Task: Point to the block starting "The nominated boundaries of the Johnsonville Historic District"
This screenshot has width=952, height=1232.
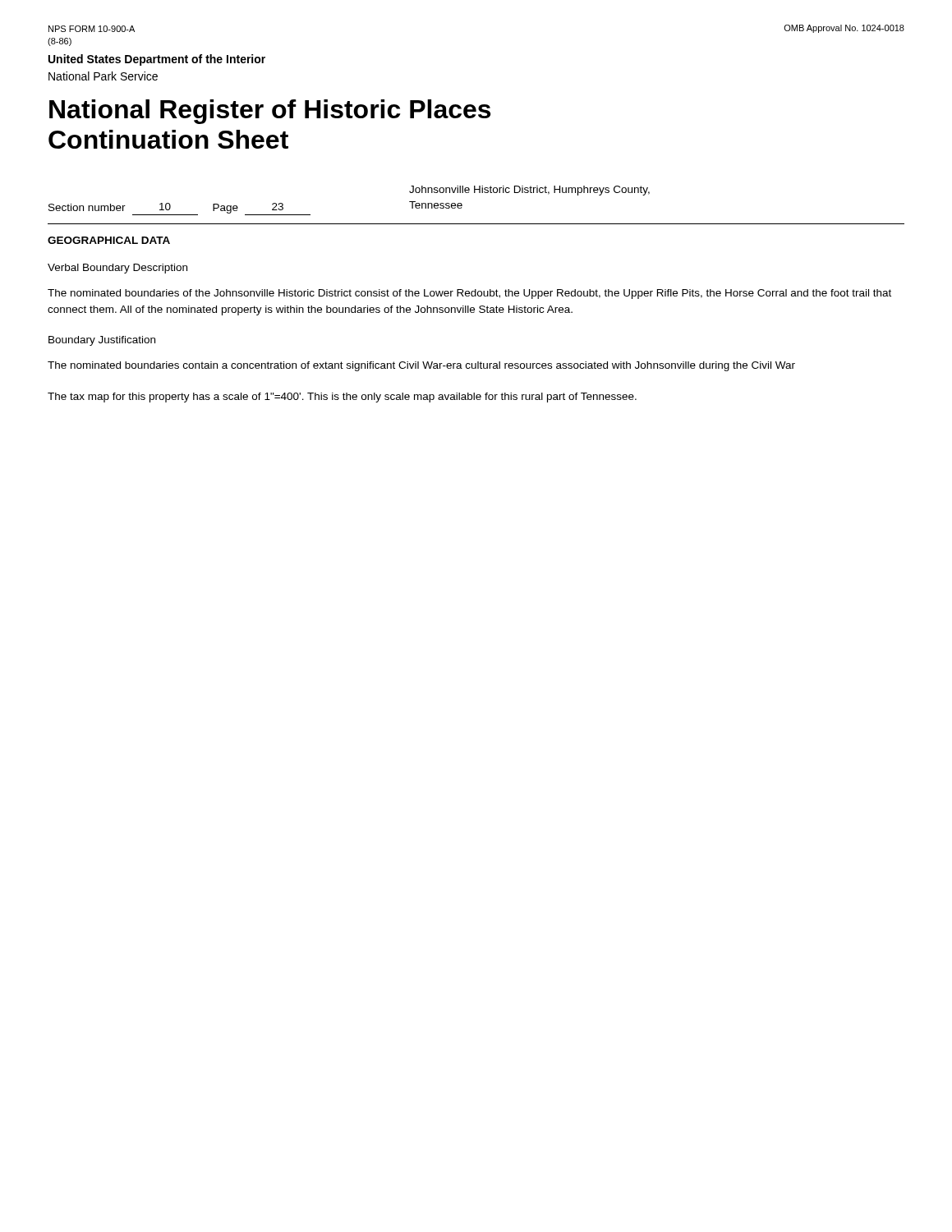Action: [x=470, y=301]
